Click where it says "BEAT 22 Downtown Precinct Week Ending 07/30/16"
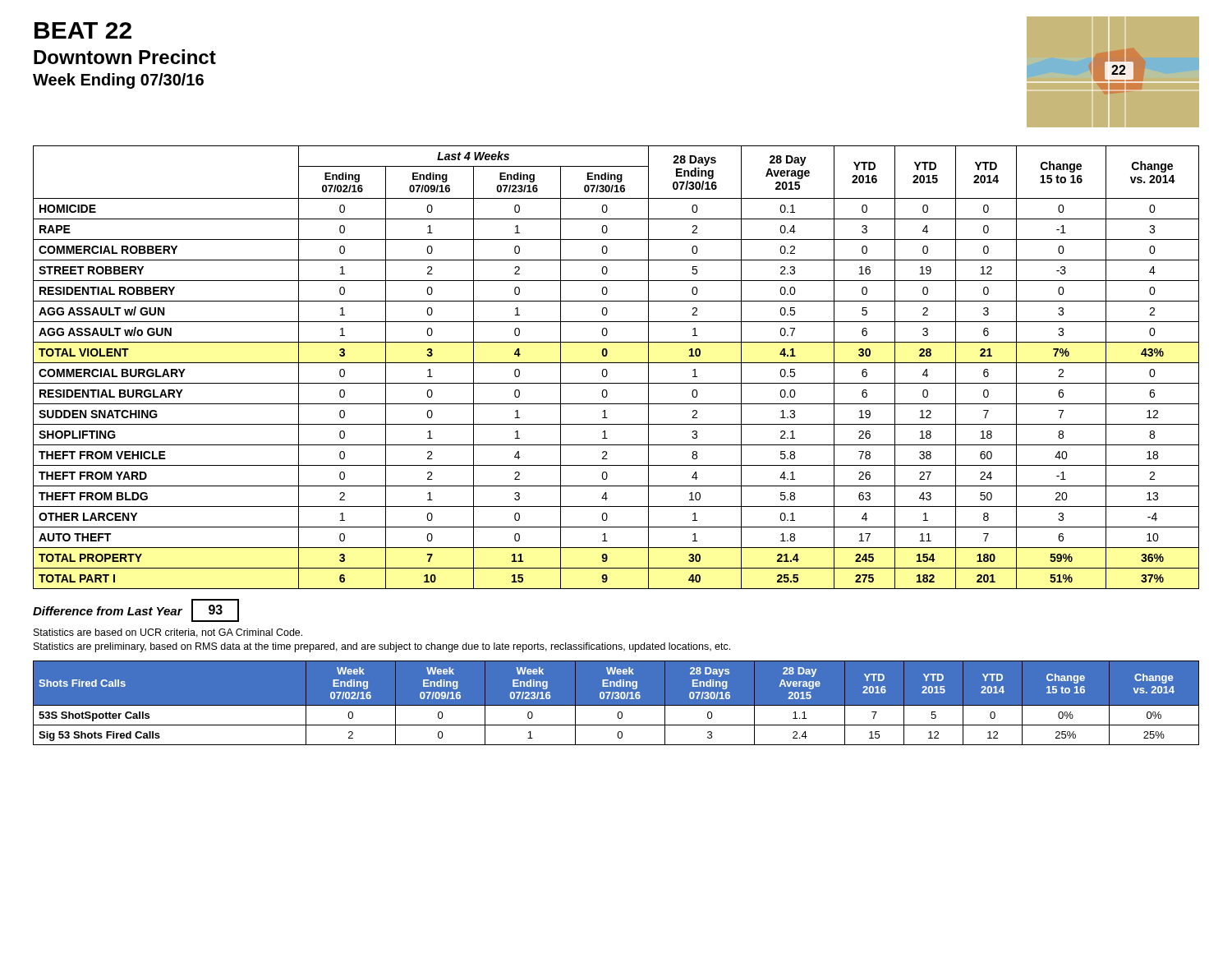Viewport: 1232px width, 953px height. click(124, 53)
